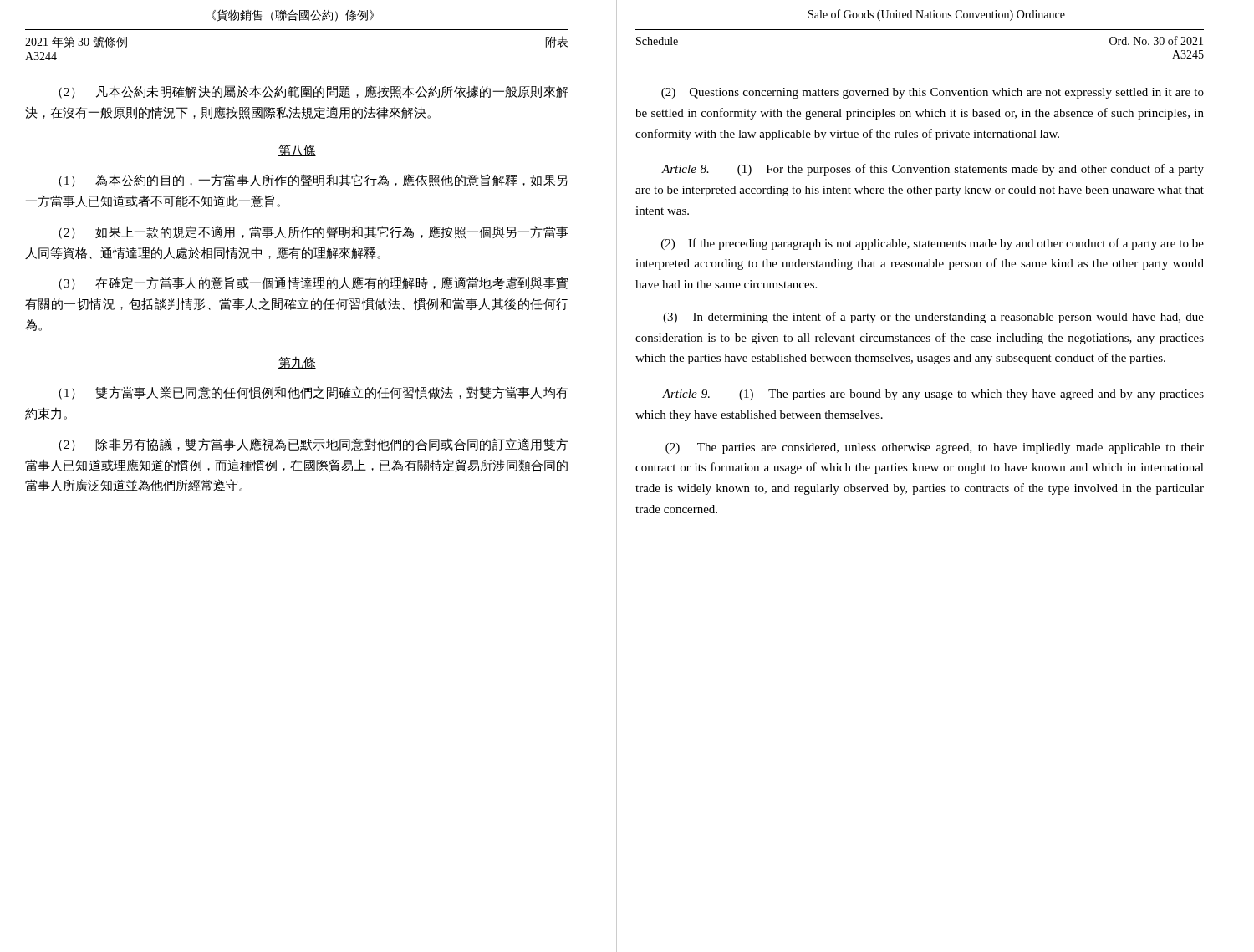Click the passage that begins "(2) If the preceding"
The height and width of the screenshot is (952, 1254).
(920, 263)
